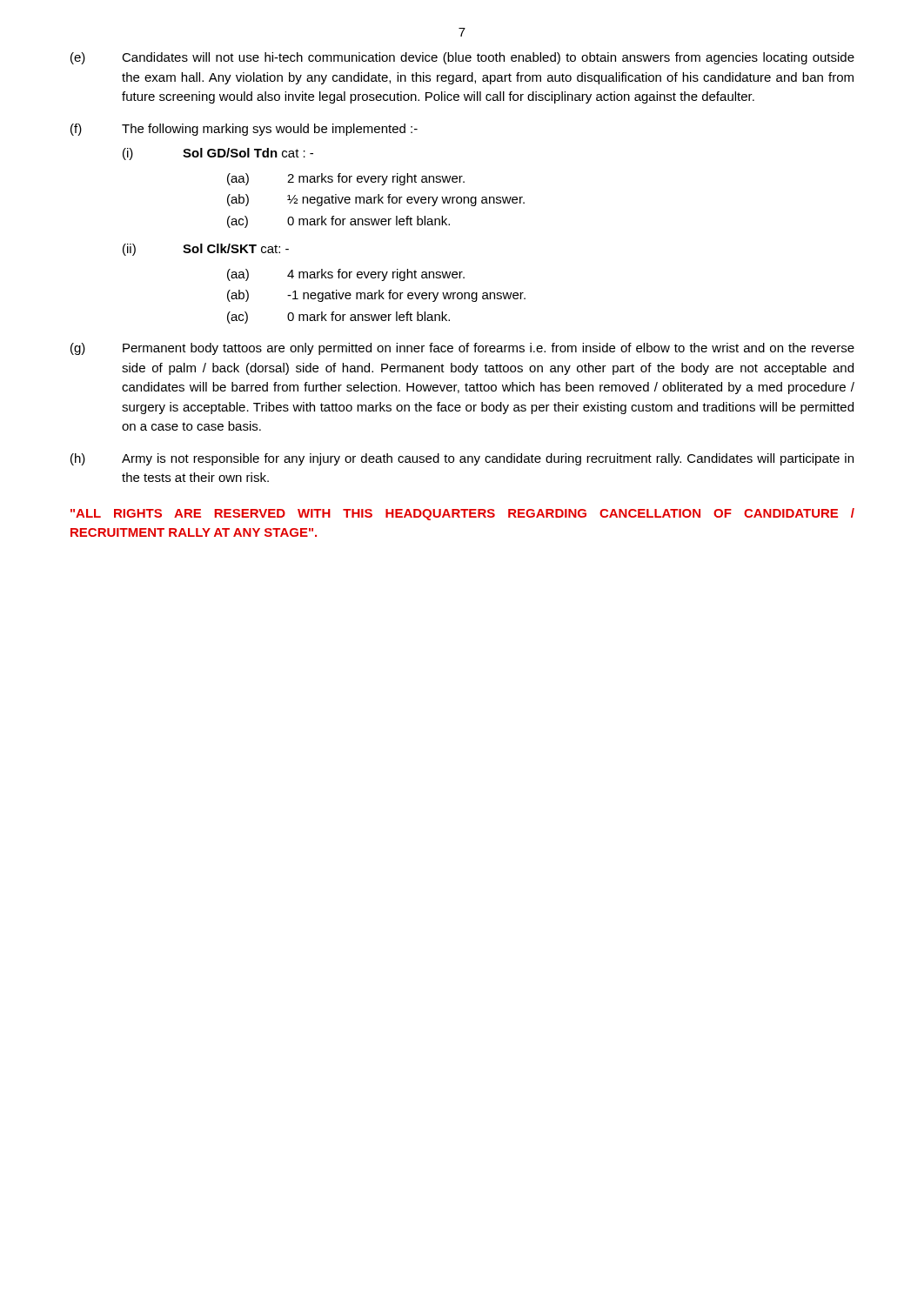Click on the region starting "(ab) ½ negative"
Screen dimensions: 1305x924
(376, 200)
